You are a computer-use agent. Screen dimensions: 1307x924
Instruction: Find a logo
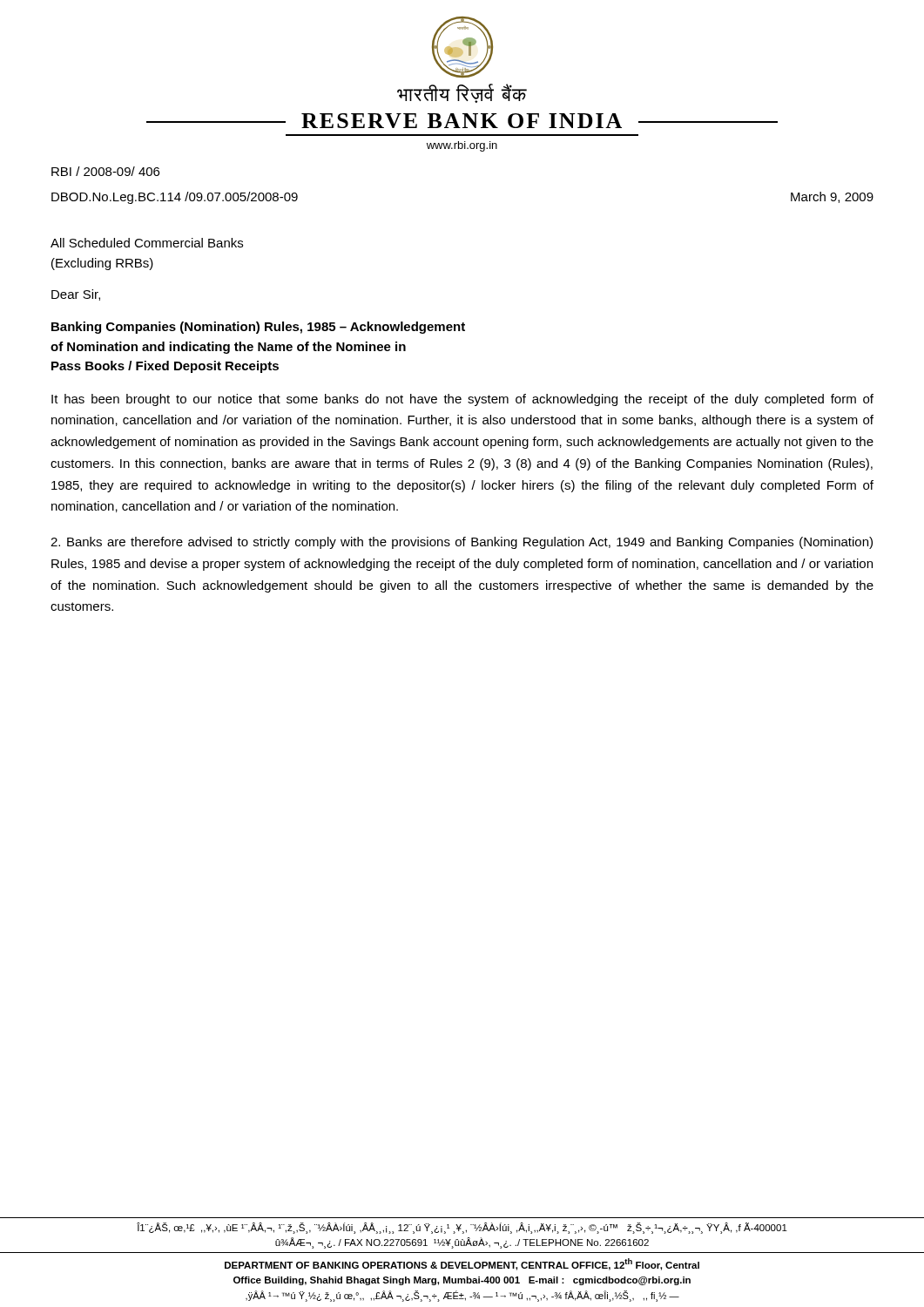462,47
